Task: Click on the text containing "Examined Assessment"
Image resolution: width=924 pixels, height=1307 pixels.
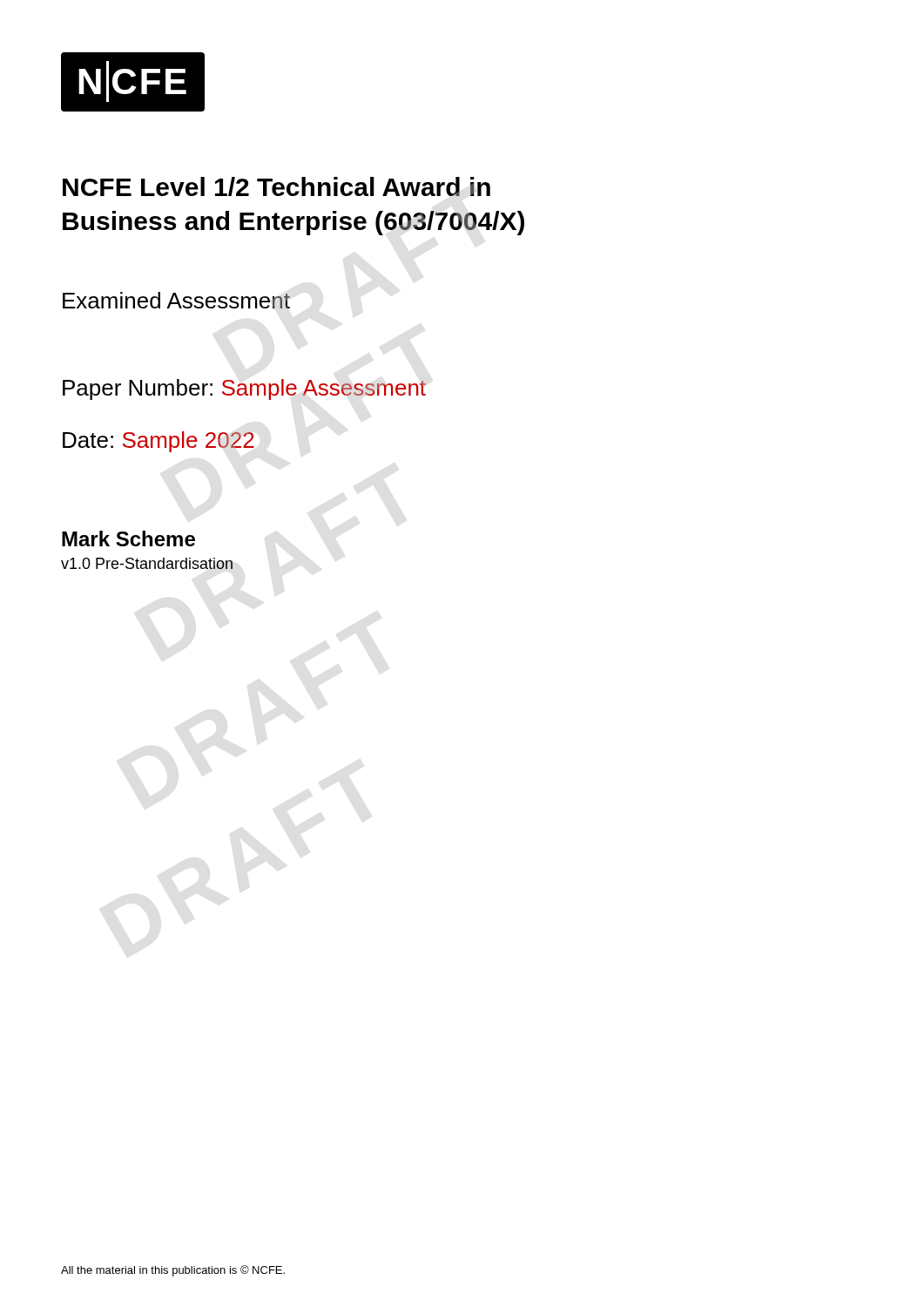Action: tap(176, 301)
